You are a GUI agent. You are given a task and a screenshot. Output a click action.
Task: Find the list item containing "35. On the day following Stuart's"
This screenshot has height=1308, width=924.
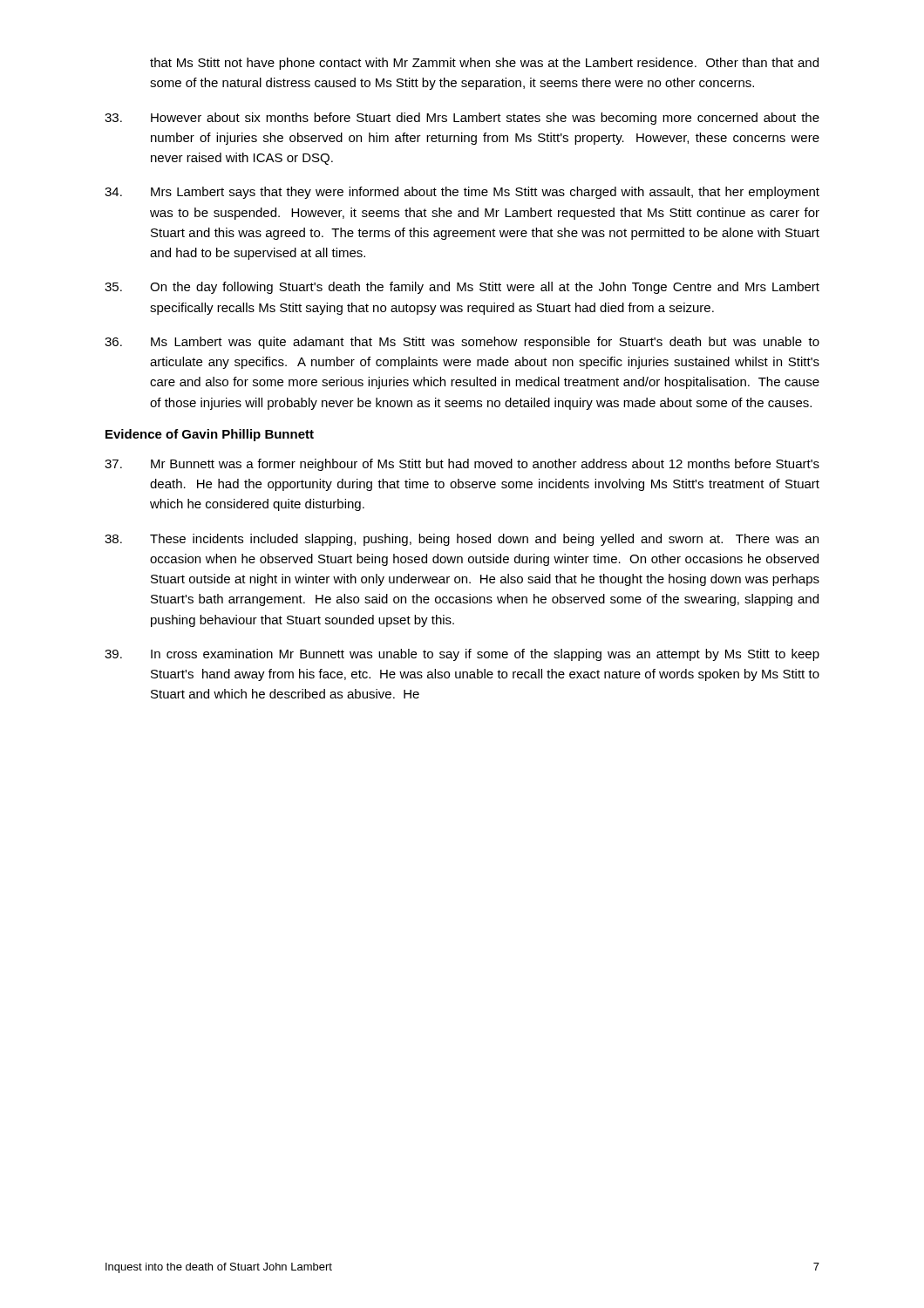click(462, 297)
